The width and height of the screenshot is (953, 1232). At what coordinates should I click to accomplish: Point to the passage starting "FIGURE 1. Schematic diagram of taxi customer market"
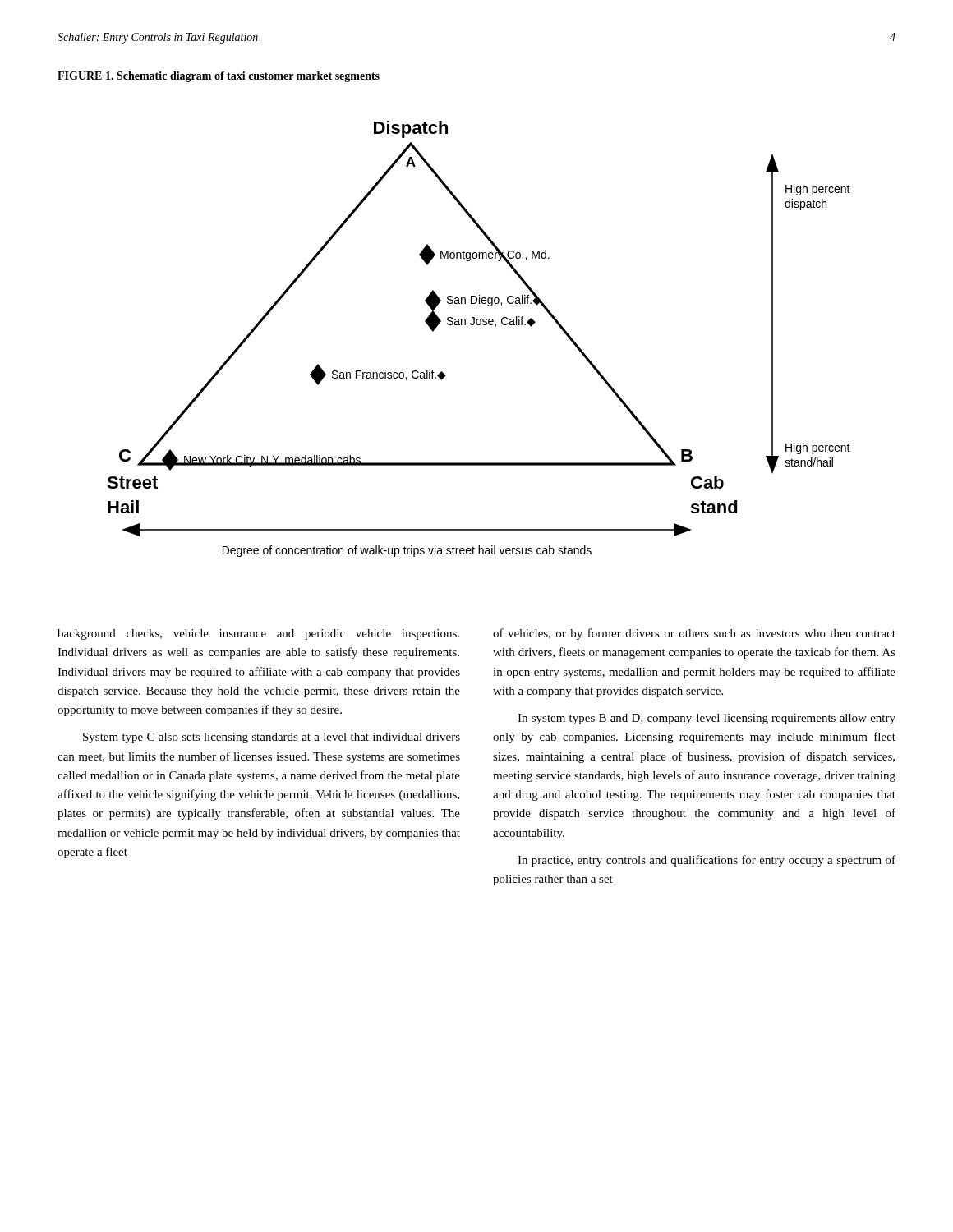(219, 76)
